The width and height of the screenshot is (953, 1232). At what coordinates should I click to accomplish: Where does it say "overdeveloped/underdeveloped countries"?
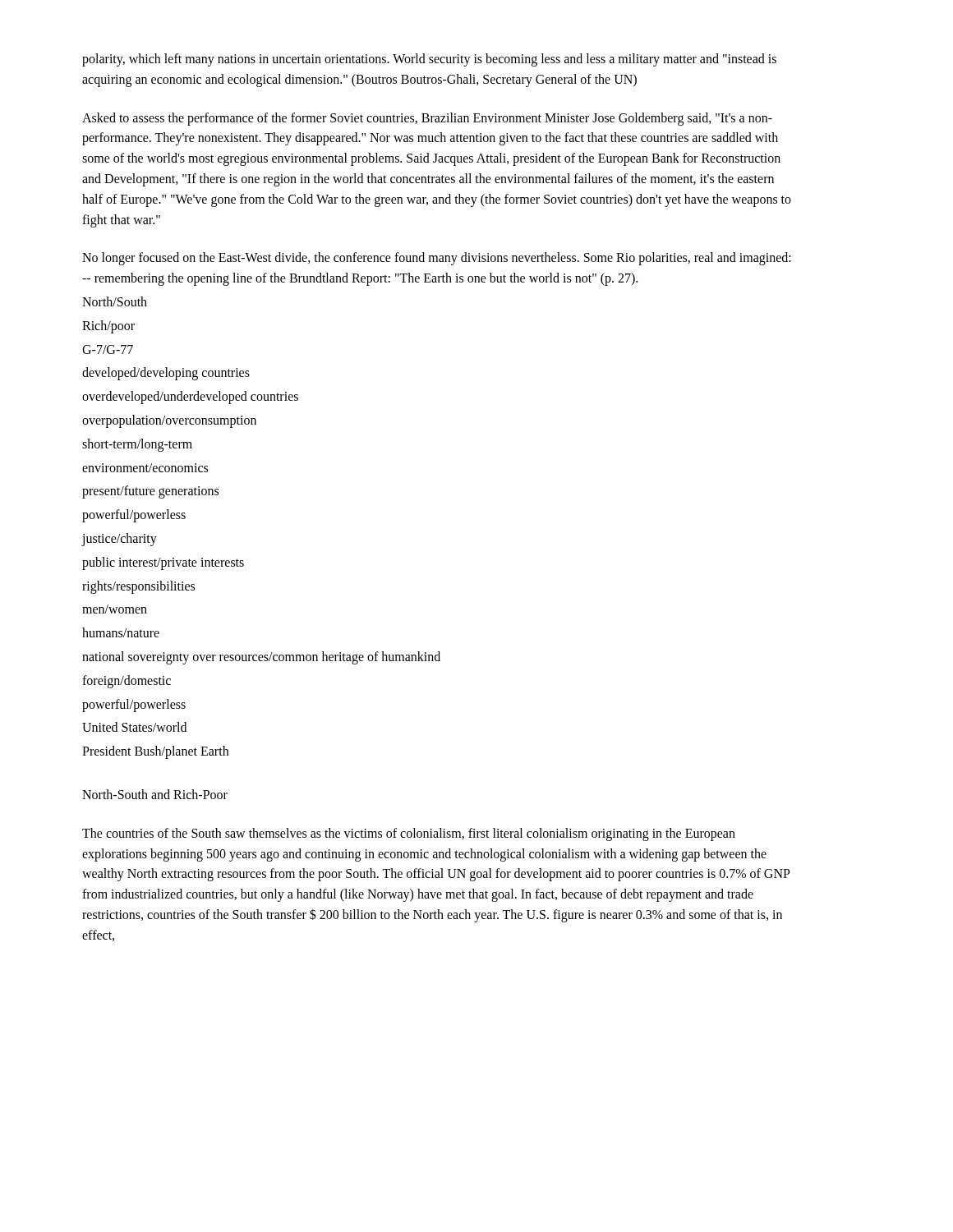[x=190, y=396]
